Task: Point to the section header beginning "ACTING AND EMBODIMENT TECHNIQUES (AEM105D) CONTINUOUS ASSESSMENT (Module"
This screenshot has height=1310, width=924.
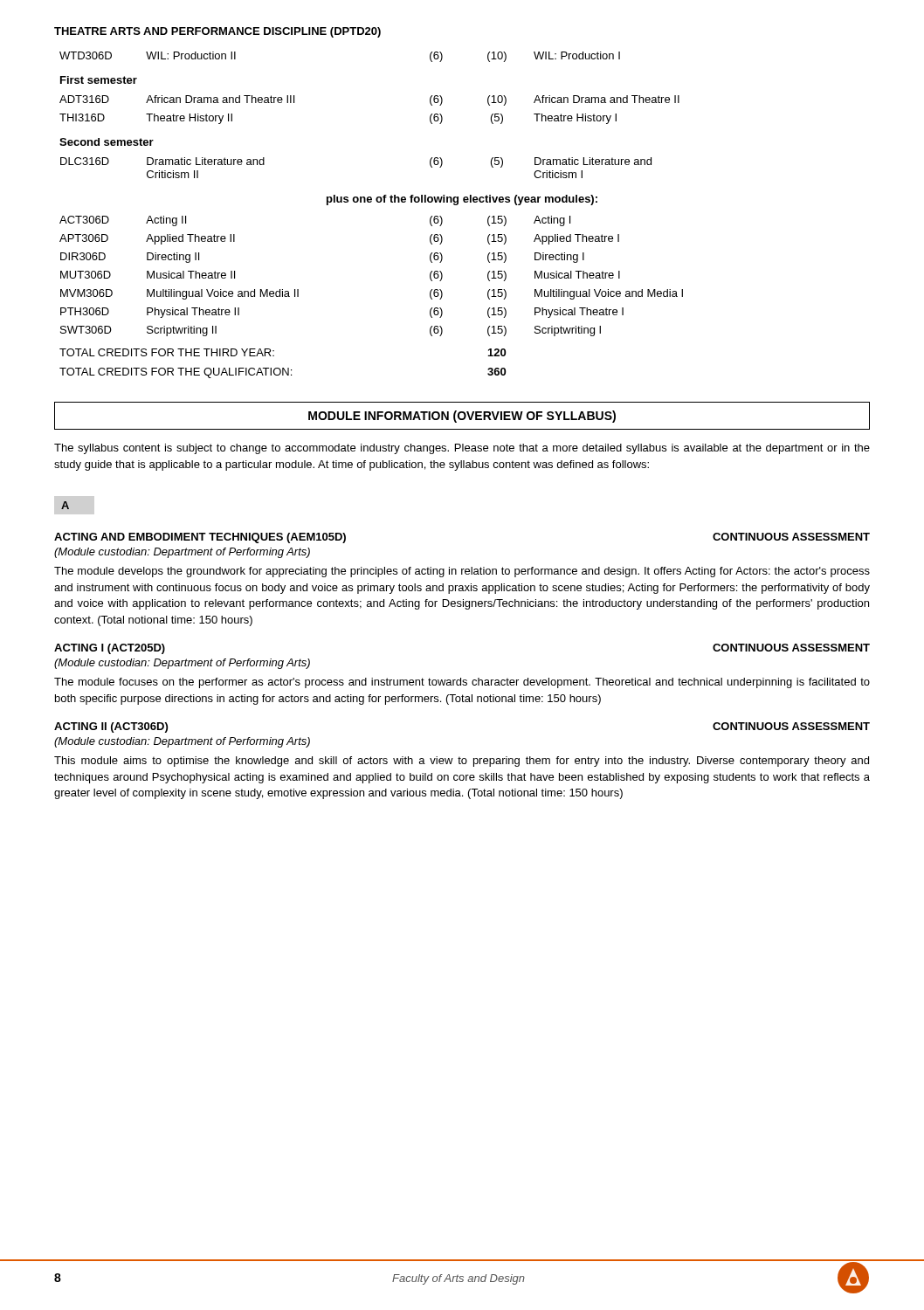Action: (198, 538)
